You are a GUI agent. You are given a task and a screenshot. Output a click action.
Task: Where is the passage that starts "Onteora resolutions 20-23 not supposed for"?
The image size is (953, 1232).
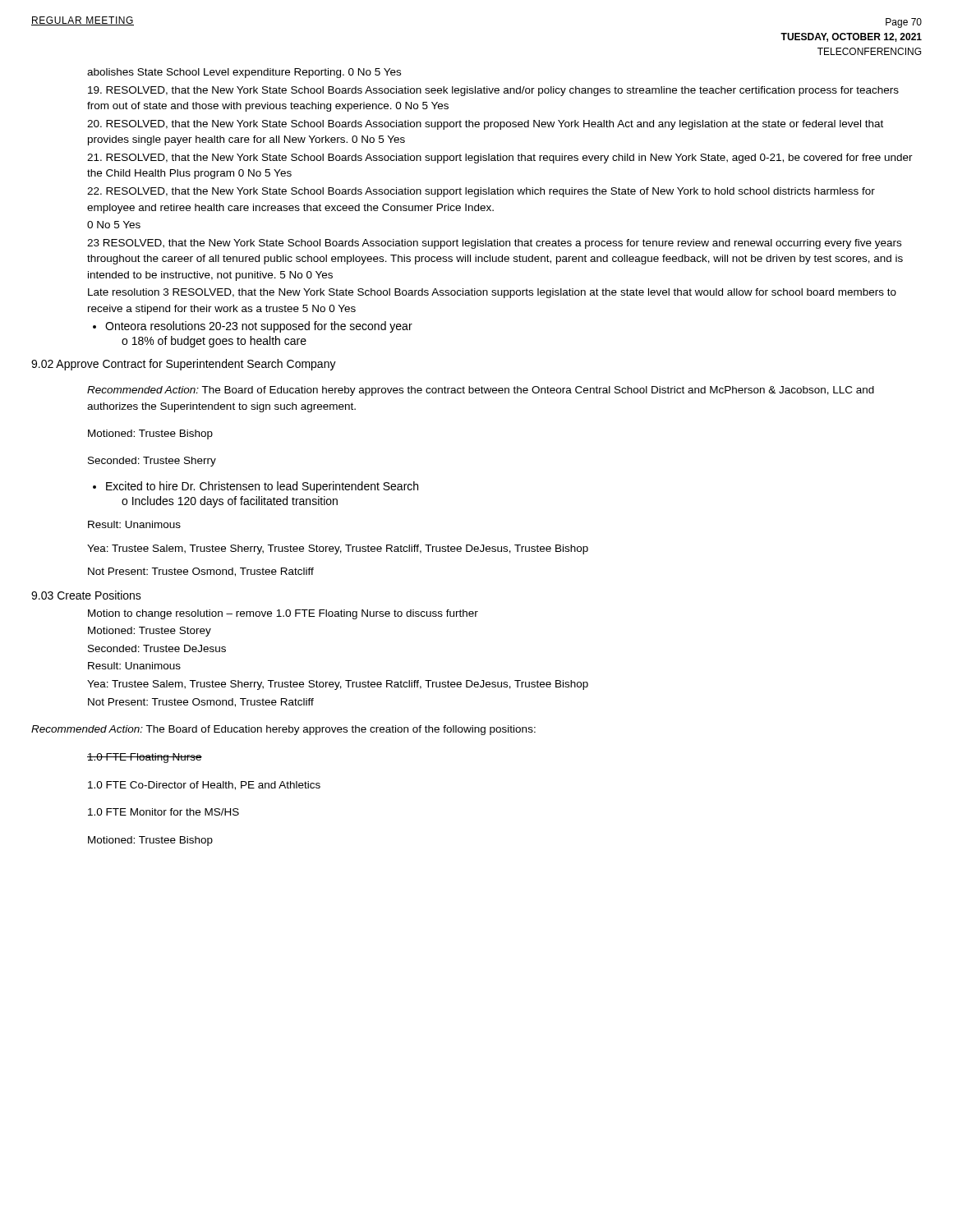[259, 327]
